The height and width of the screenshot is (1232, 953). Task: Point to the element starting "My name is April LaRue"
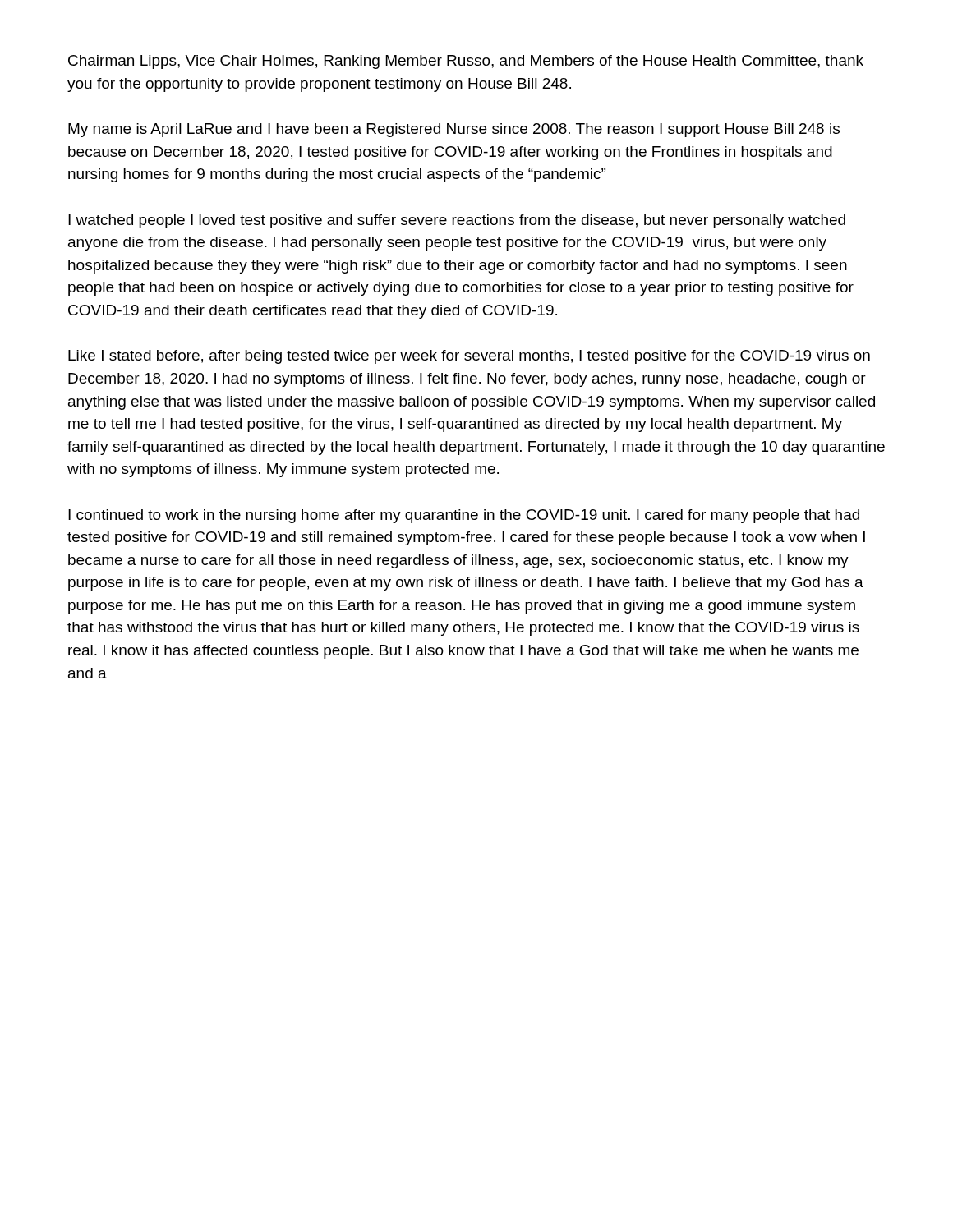454,151
